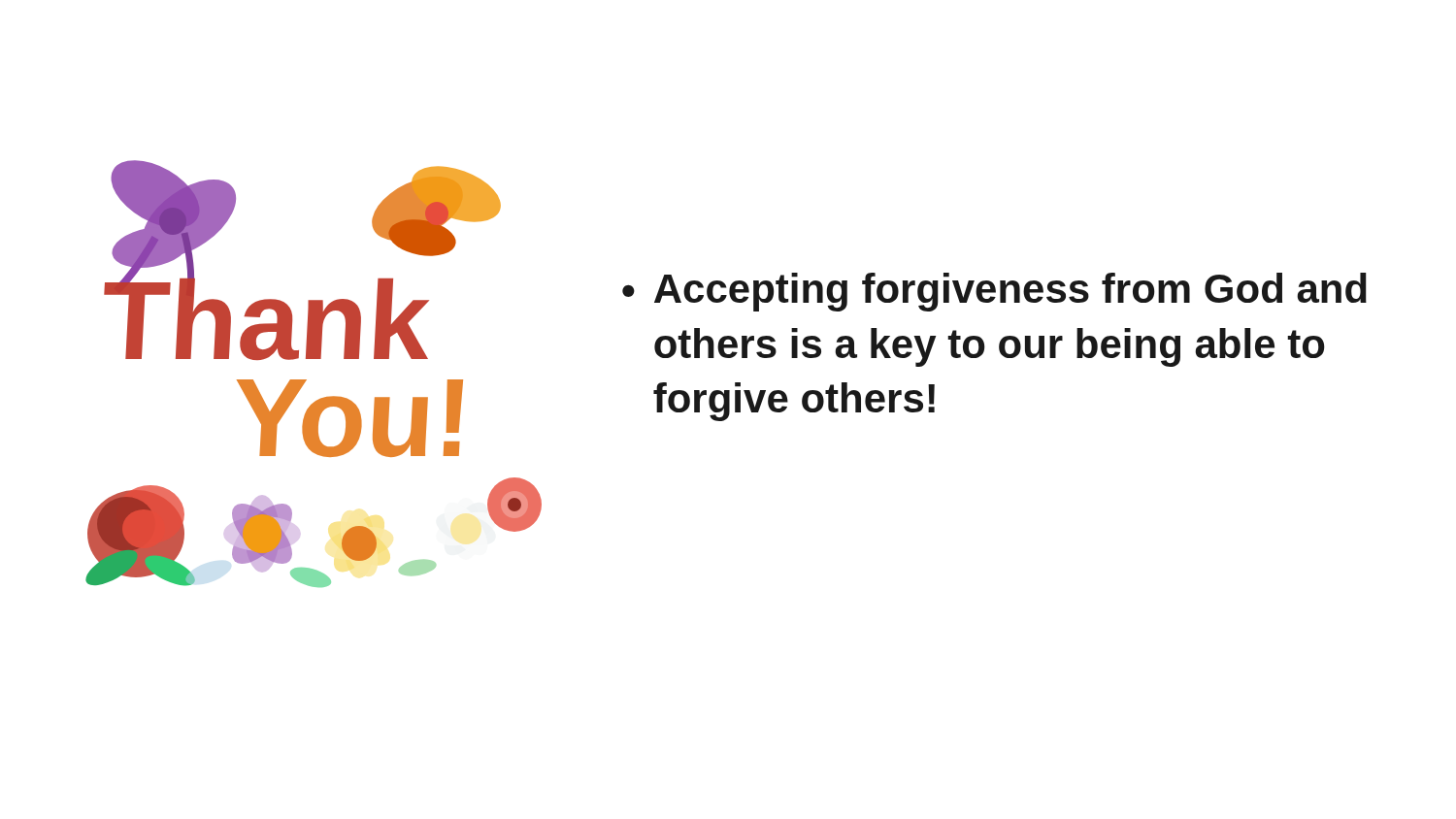Locate the block of text that opens with "• Accepting forgiveness from"
Viewport: 1456px width, 819px height.
click(x=1010, y=345)
